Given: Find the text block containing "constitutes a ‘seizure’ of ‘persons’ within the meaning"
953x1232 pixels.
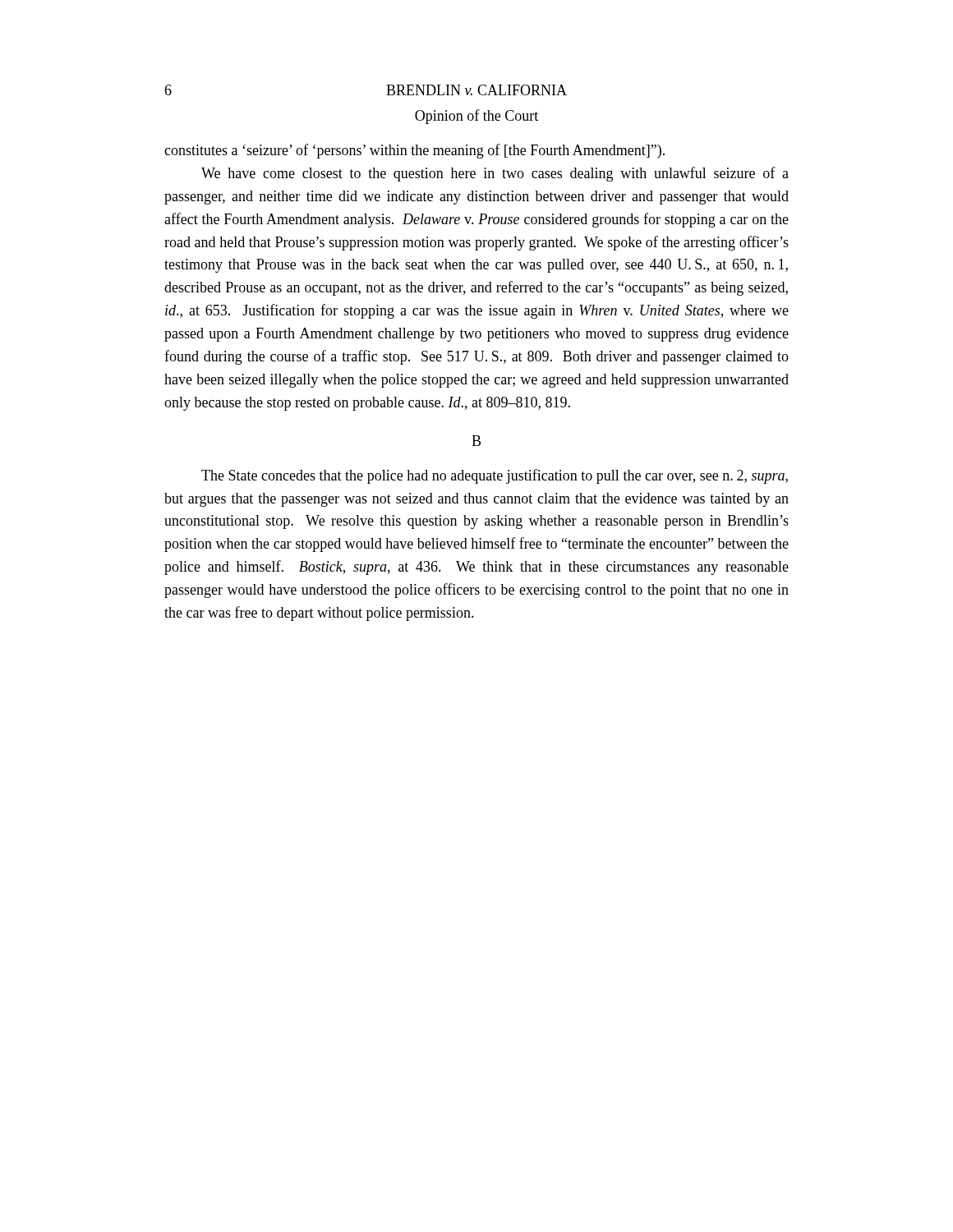Looking at the screenshot, I should [476, 277].
